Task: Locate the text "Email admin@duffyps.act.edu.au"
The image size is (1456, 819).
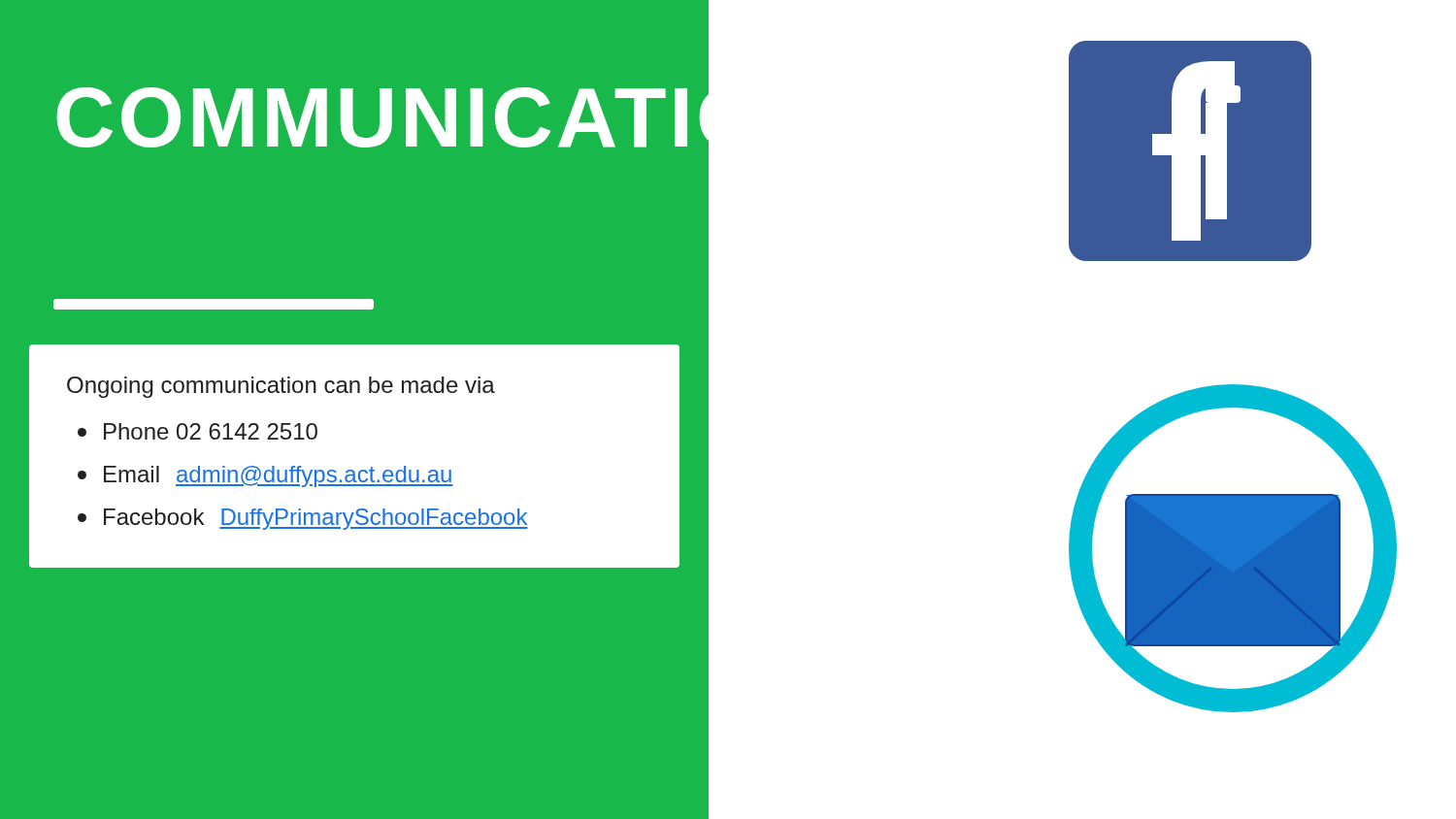Action: pyautogui.click(x=265, y=475)
